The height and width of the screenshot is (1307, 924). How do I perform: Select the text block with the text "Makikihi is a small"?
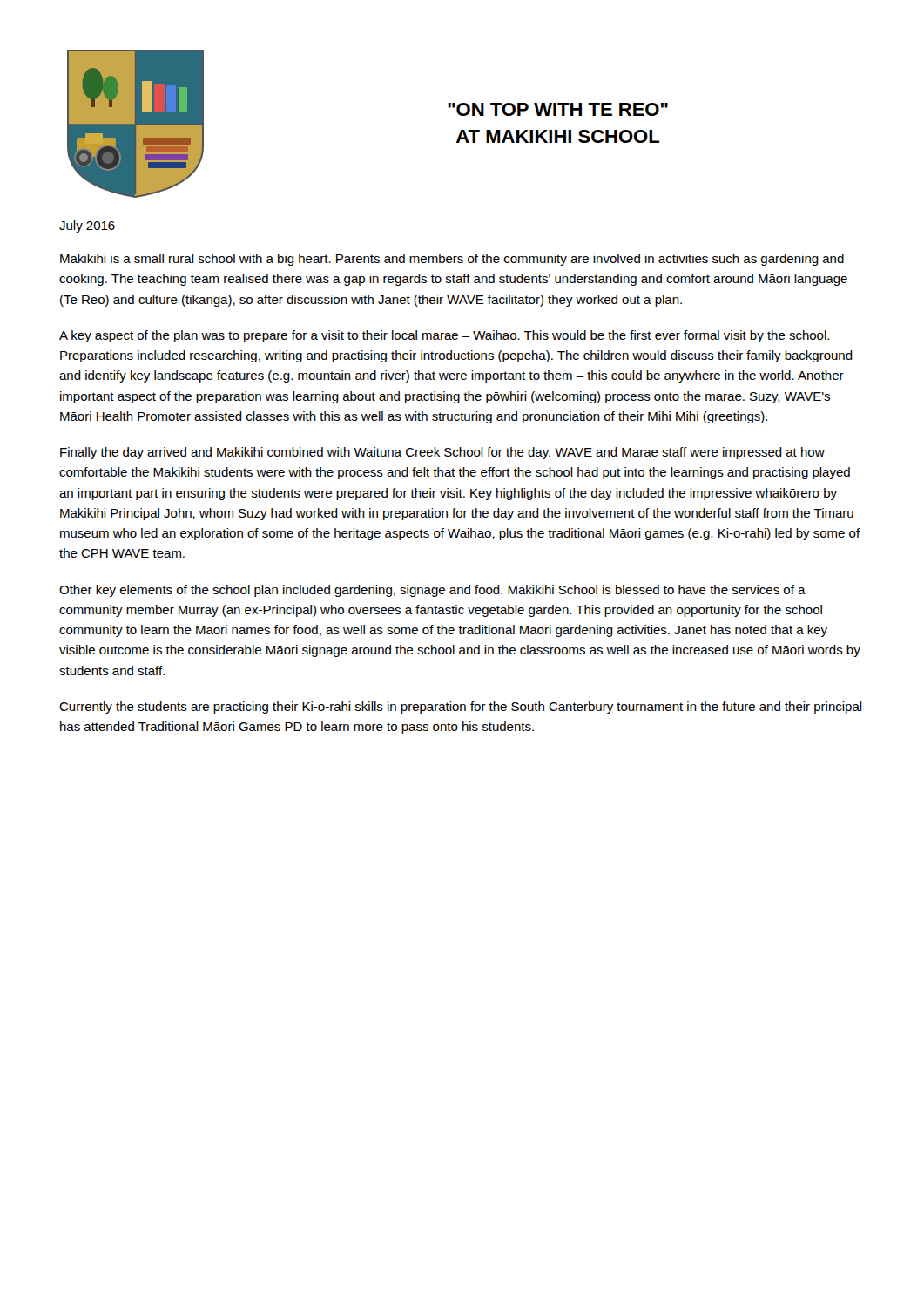(x=453, y=279)
